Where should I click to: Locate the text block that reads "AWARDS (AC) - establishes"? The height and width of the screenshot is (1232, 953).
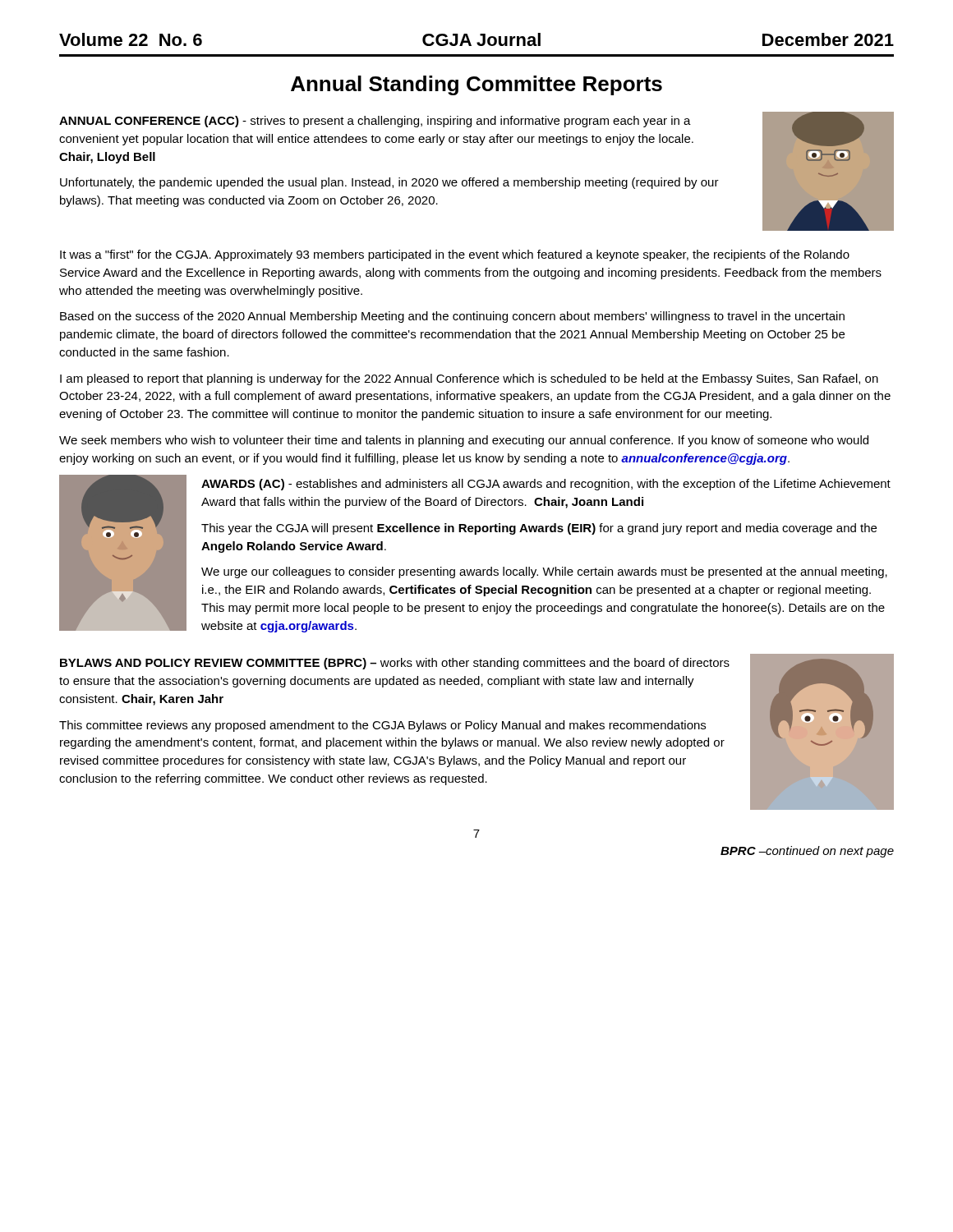476,555
